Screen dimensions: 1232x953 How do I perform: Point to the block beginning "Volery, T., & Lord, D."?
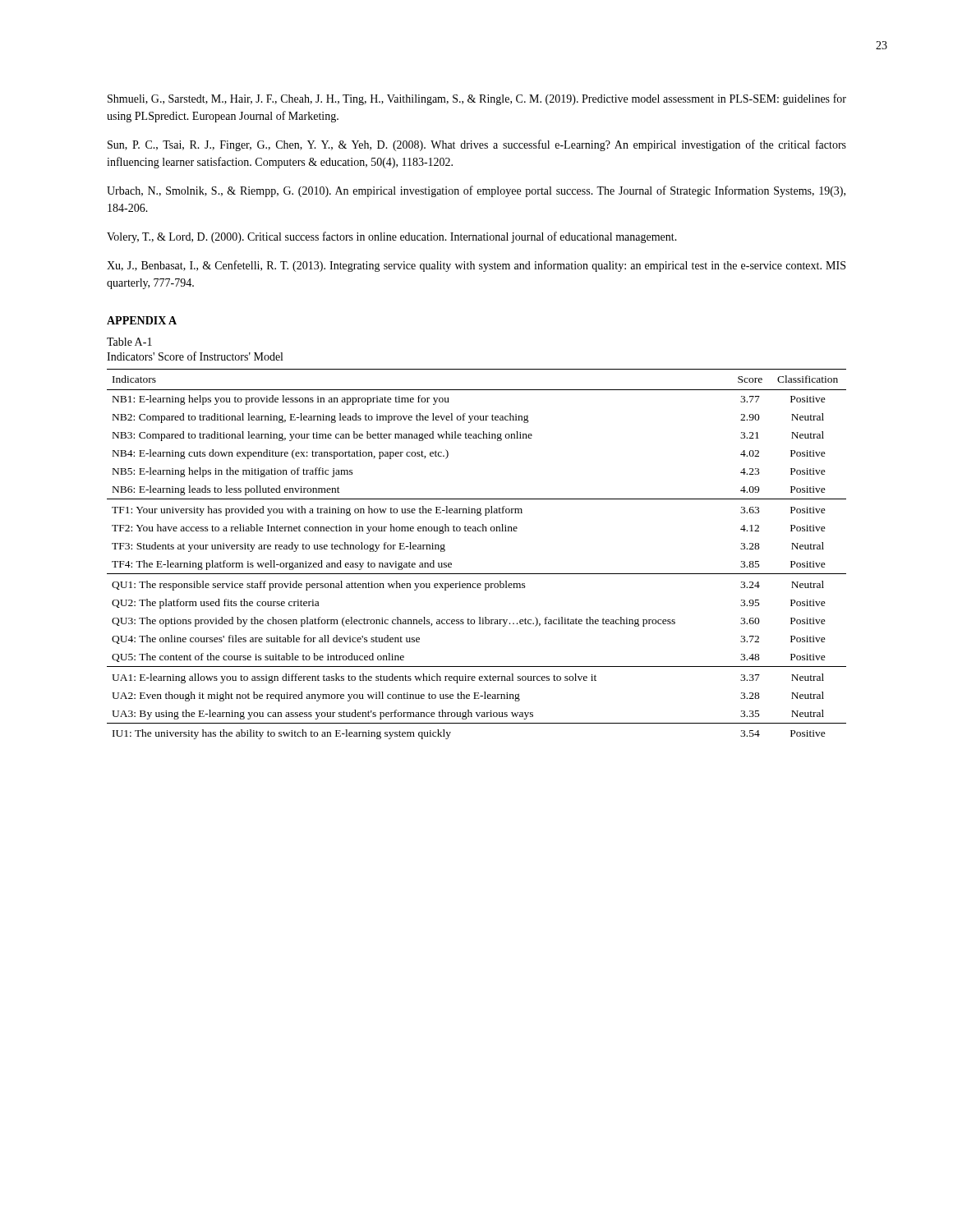pos(392,237)
